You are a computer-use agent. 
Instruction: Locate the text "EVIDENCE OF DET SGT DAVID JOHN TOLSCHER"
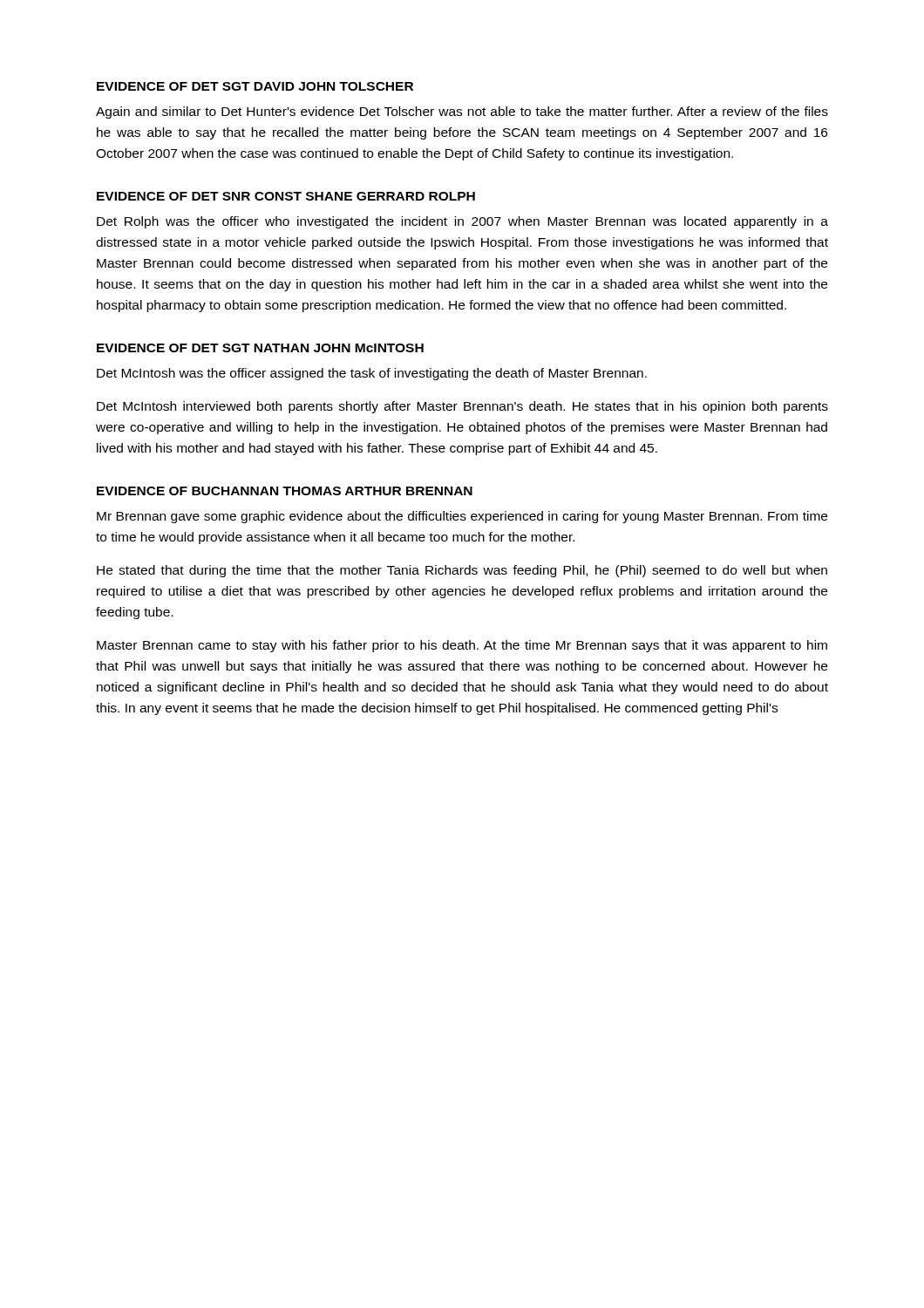255,86
